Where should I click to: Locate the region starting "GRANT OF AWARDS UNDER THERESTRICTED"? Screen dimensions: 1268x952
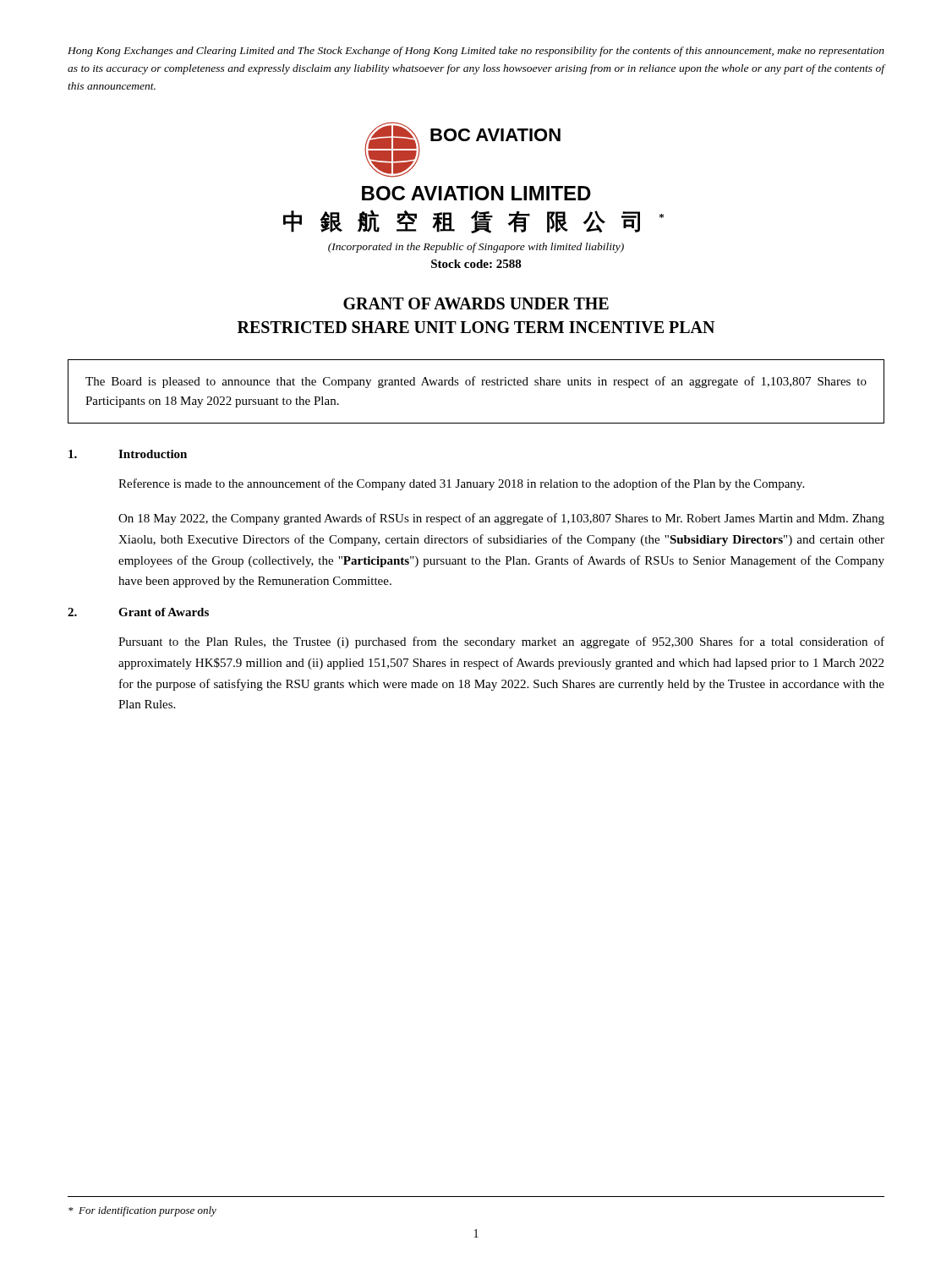pos(476,315)
